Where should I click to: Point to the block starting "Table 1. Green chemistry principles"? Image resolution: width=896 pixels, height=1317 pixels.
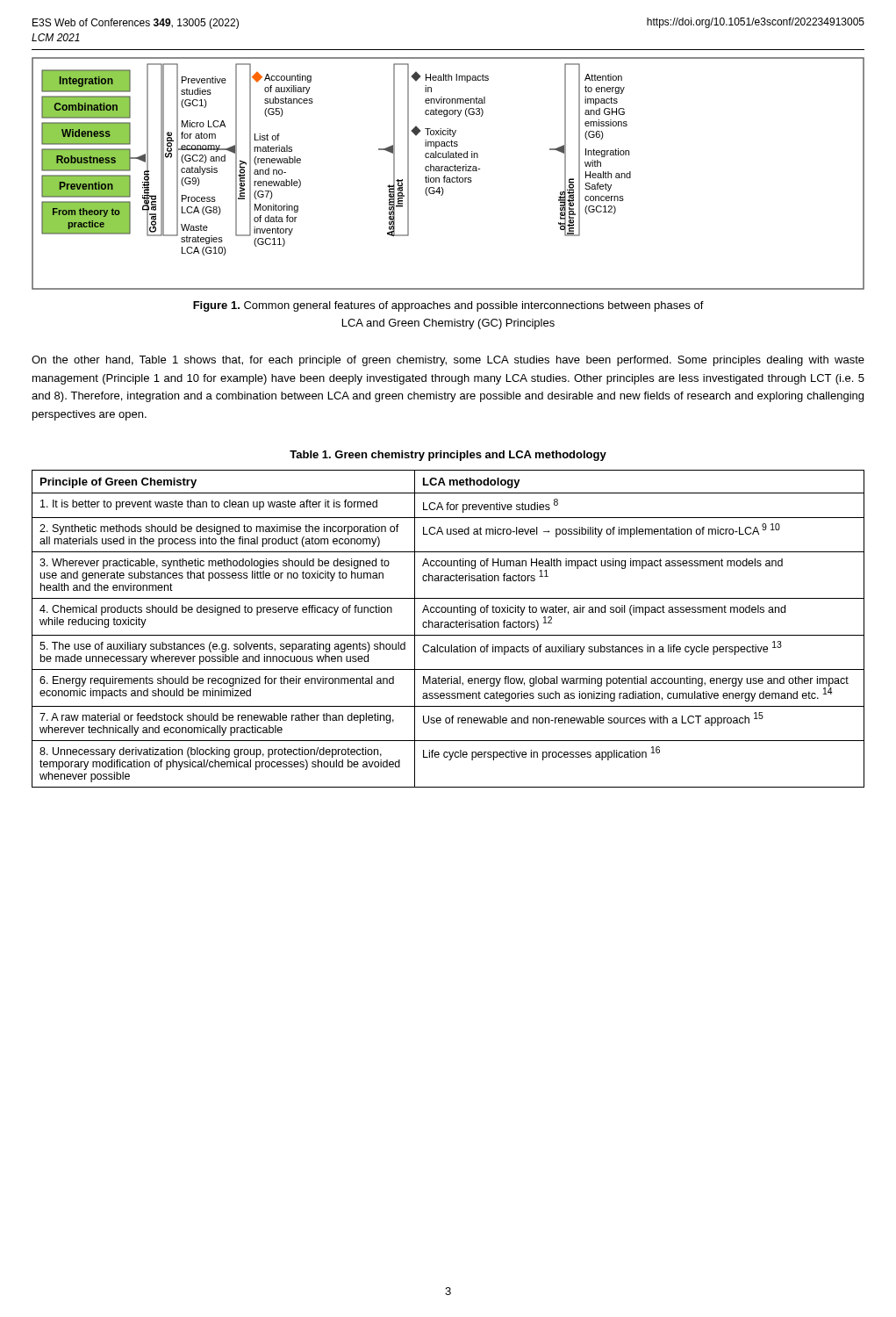pyautogui.click(x=448, y=454)
